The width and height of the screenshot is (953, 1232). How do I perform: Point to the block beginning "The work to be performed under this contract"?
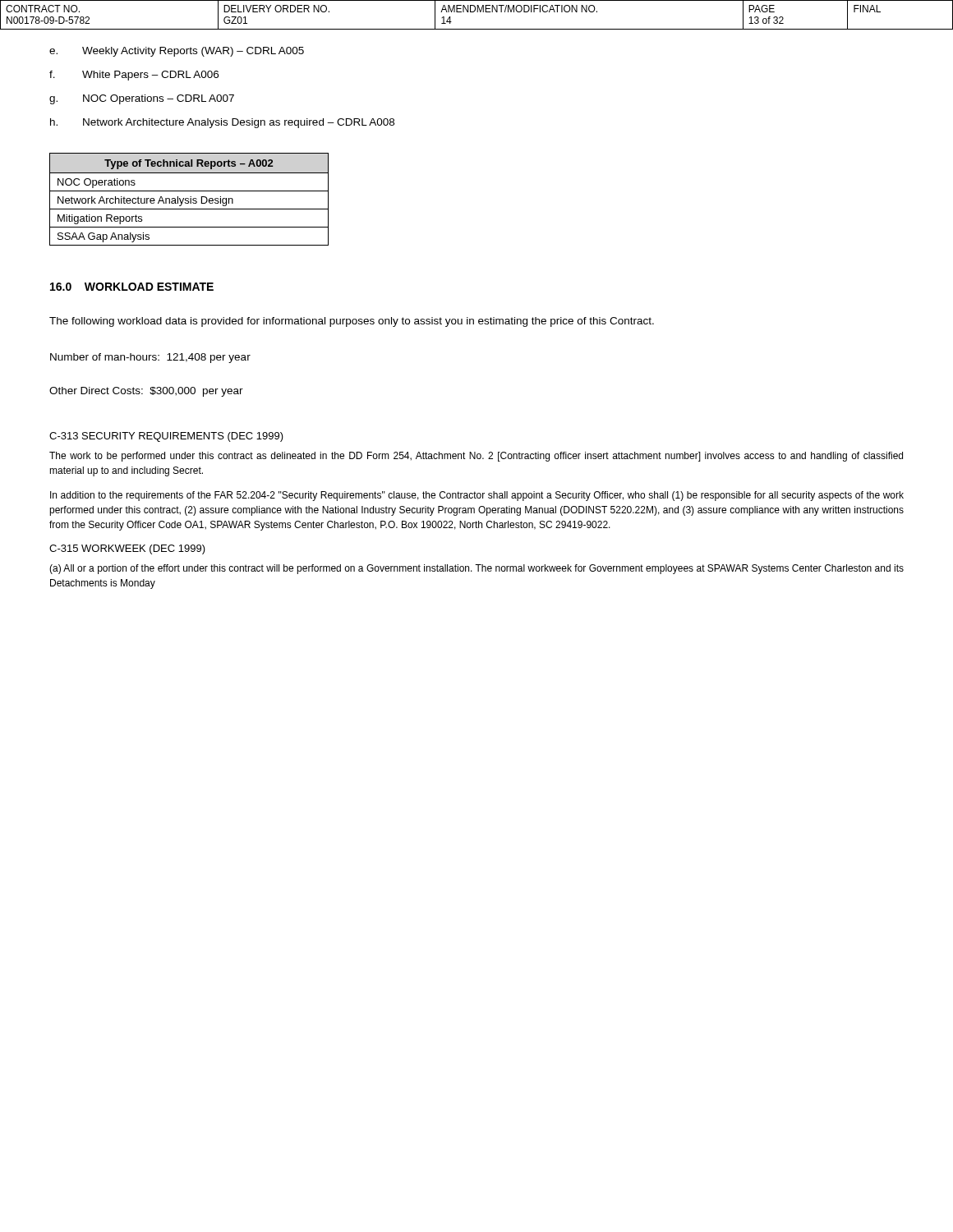tap(476, 463)
